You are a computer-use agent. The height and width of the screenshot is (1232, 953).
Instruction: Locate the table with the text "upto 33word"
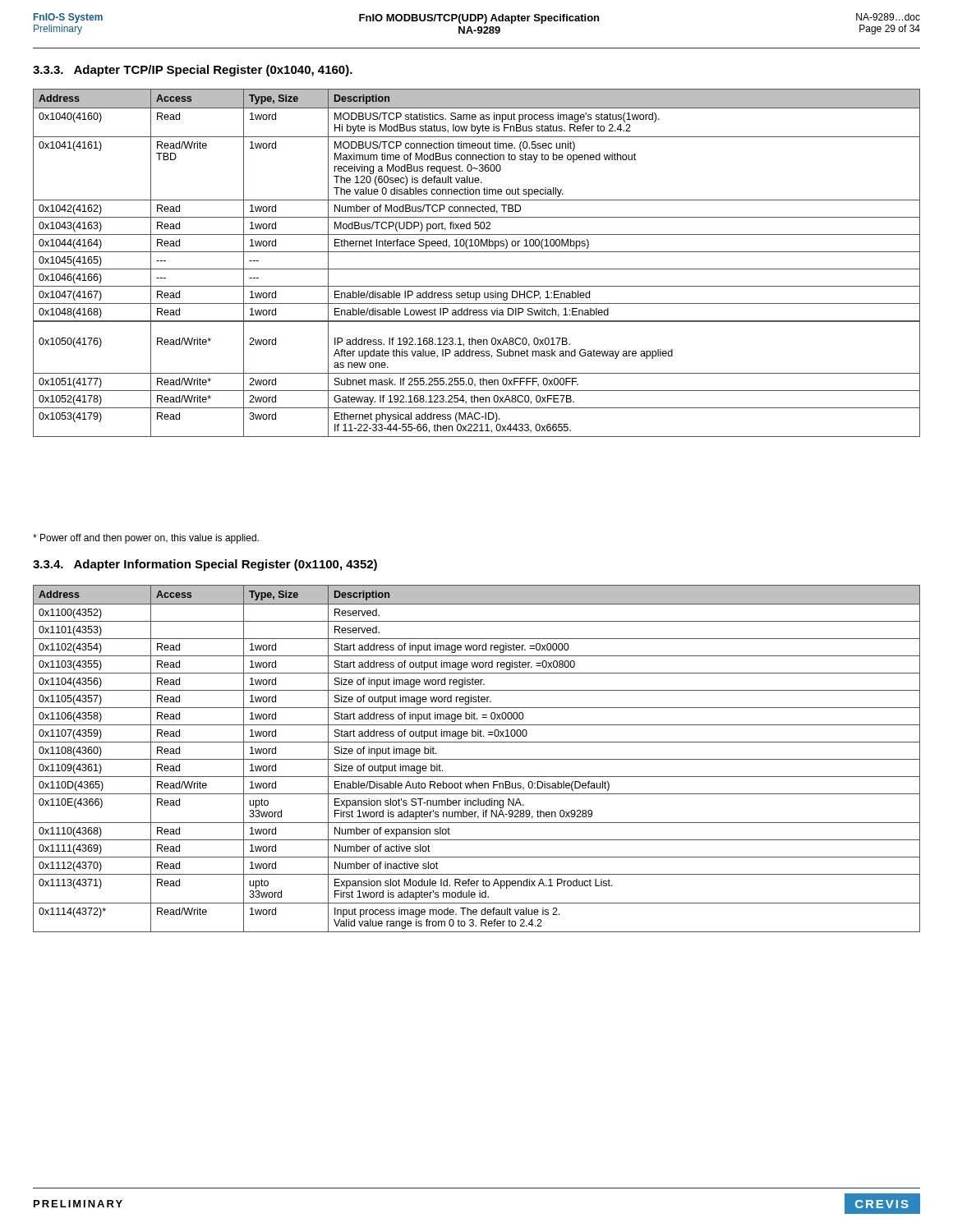476,759
